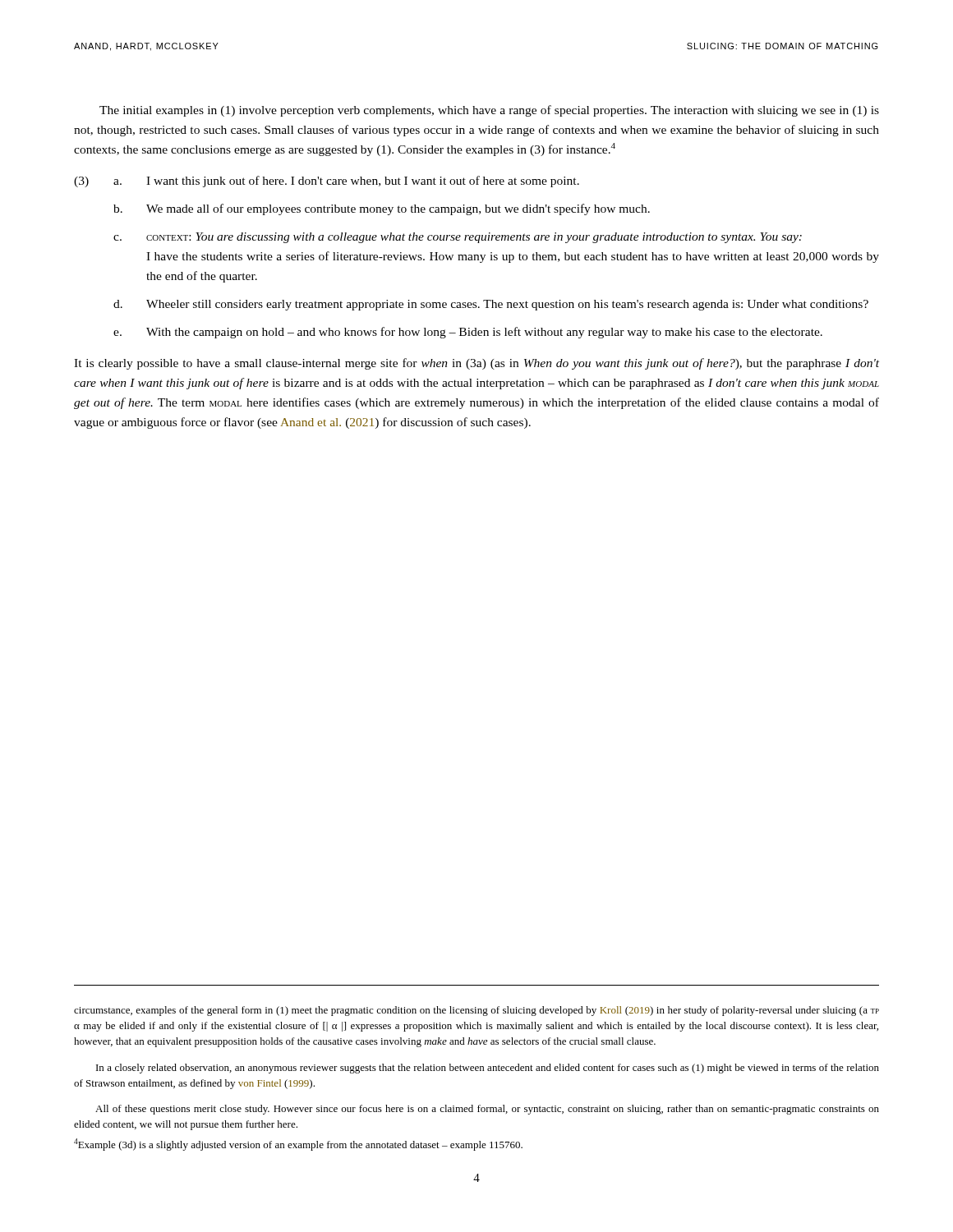Locate the block of text that opens with "(3) a. I want"
Viewport: 953px width, 1232px height.
click(476, 181)
